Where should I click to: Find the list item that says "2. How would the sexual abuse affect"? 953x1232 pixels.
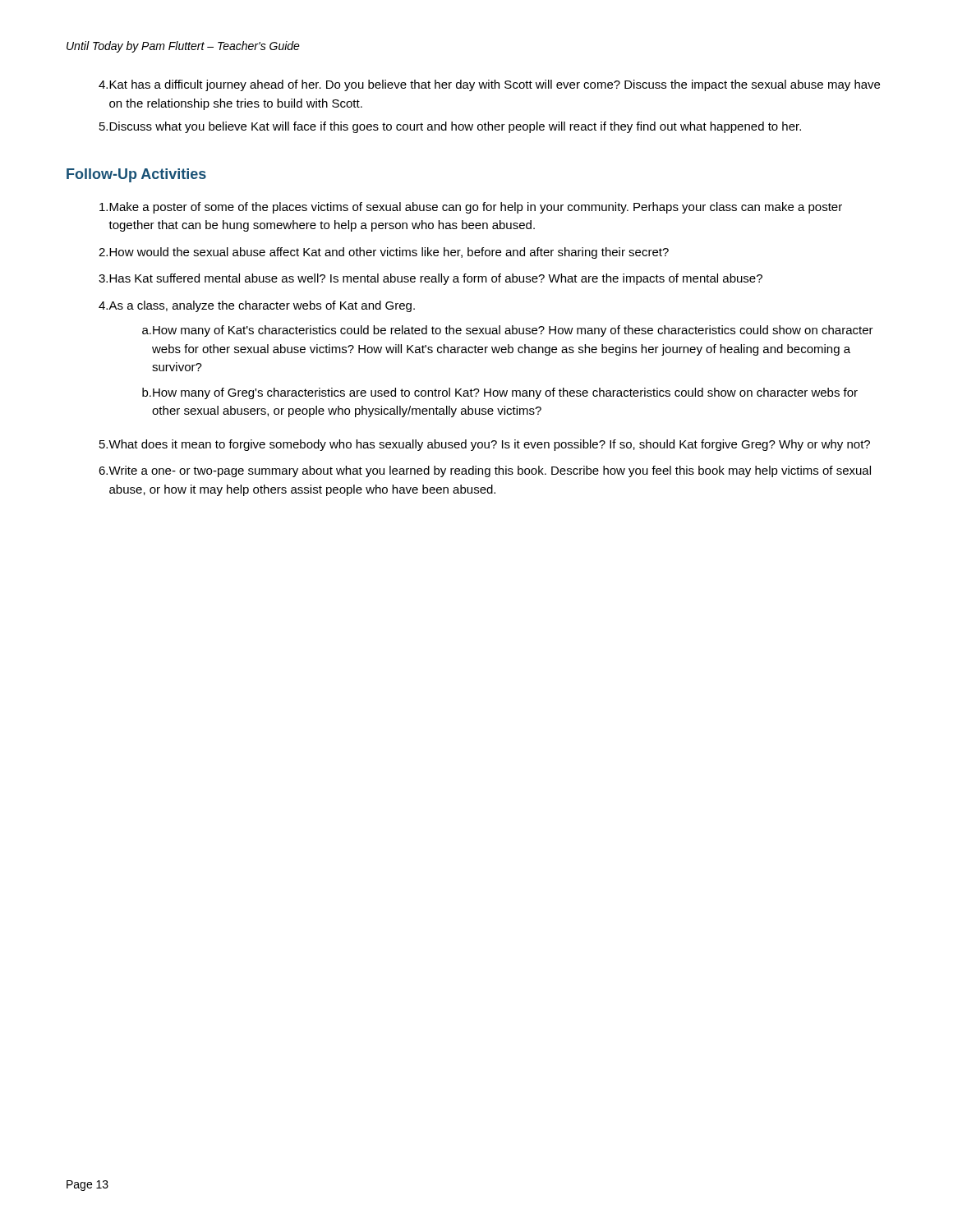(476, 252)
